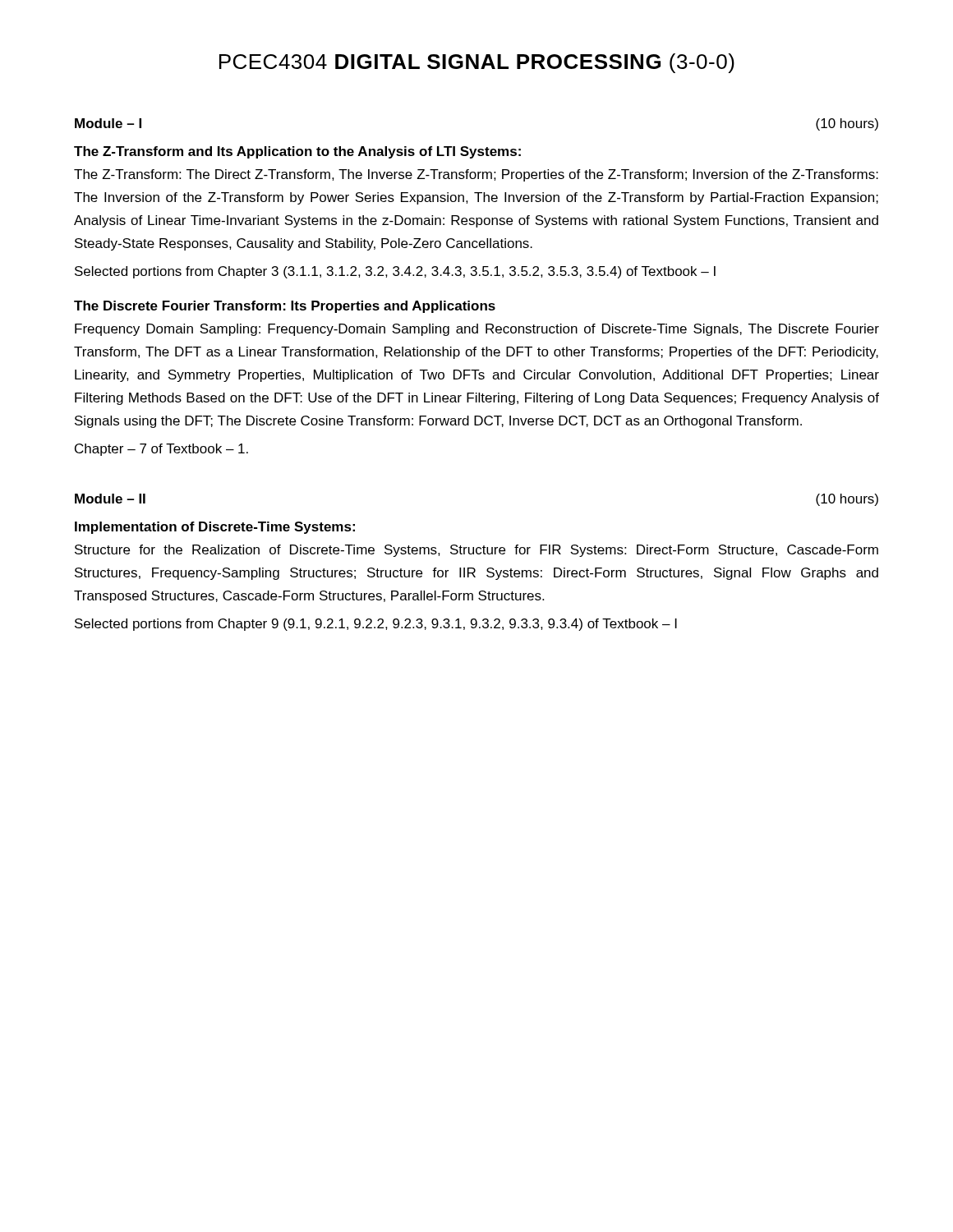The height and width of the screenshot is (1232, 953).
Task: Where does it say "Module – II (10 hours)"?
Action: click(108, 501)
